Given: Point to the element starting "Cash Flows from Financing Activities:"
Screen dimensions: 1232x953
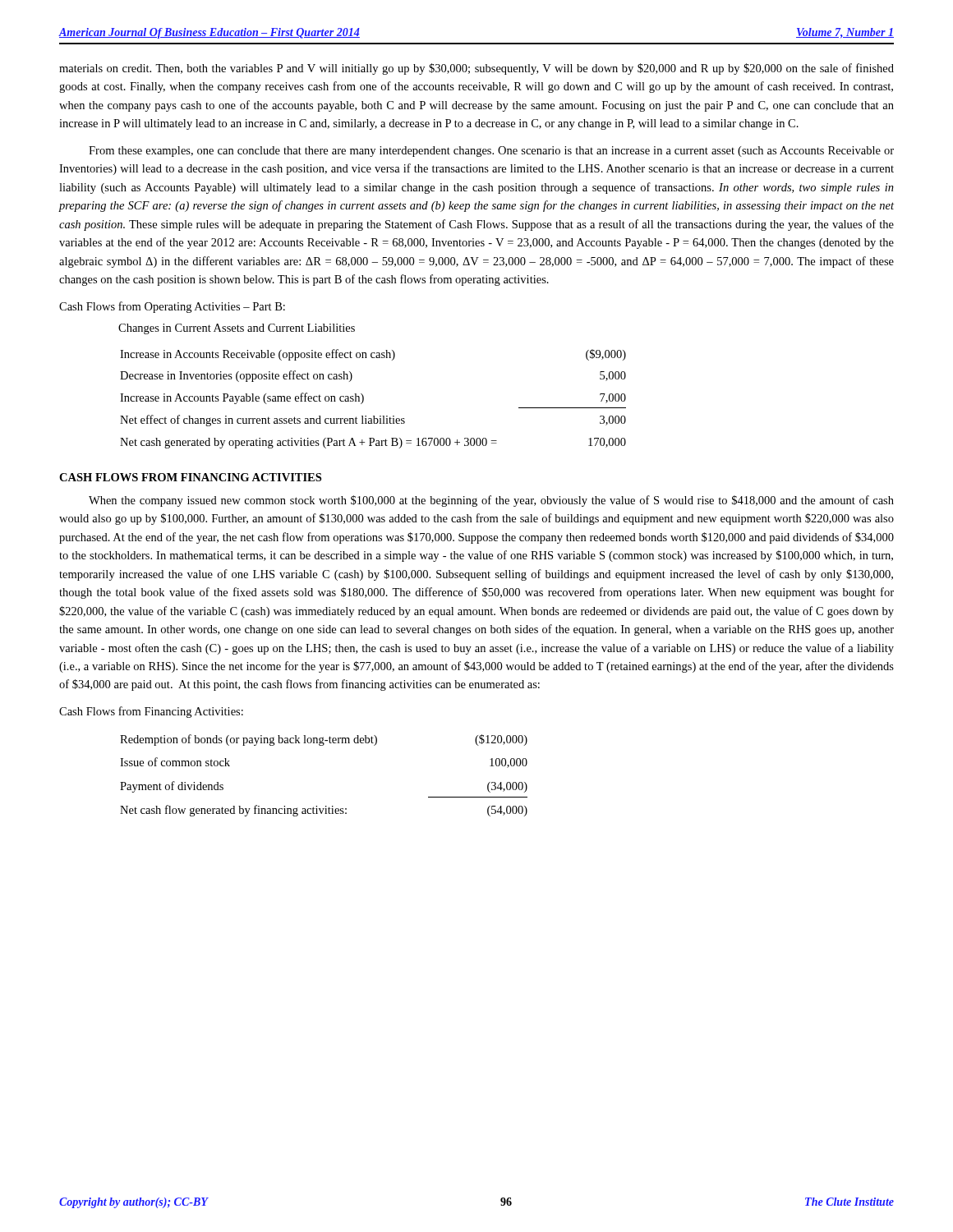Looking at the screenshot, I should coord(151,711).
